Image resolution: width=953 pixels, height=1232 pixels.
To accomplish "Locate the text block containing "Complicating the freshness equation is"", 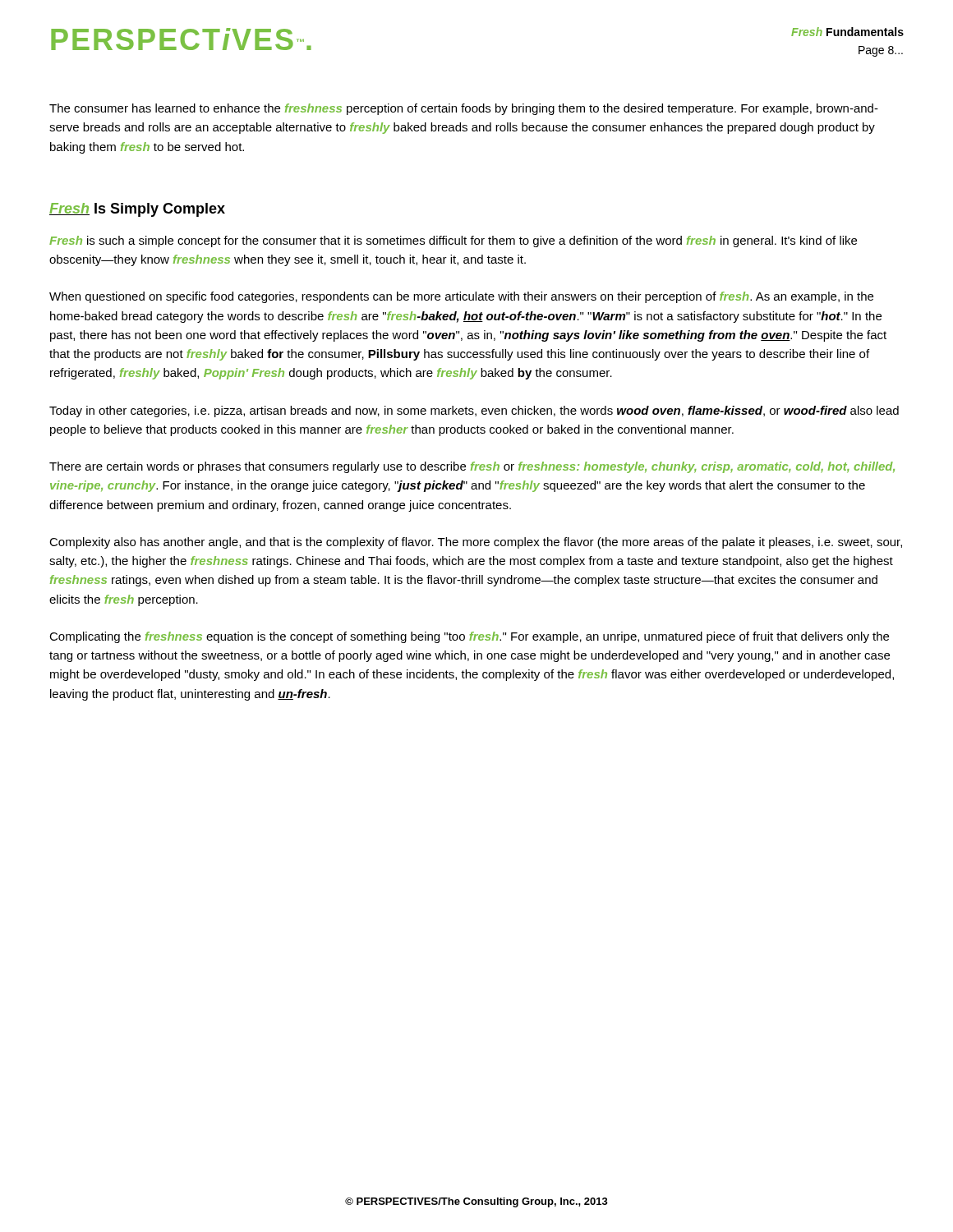I will coord(472,665).
